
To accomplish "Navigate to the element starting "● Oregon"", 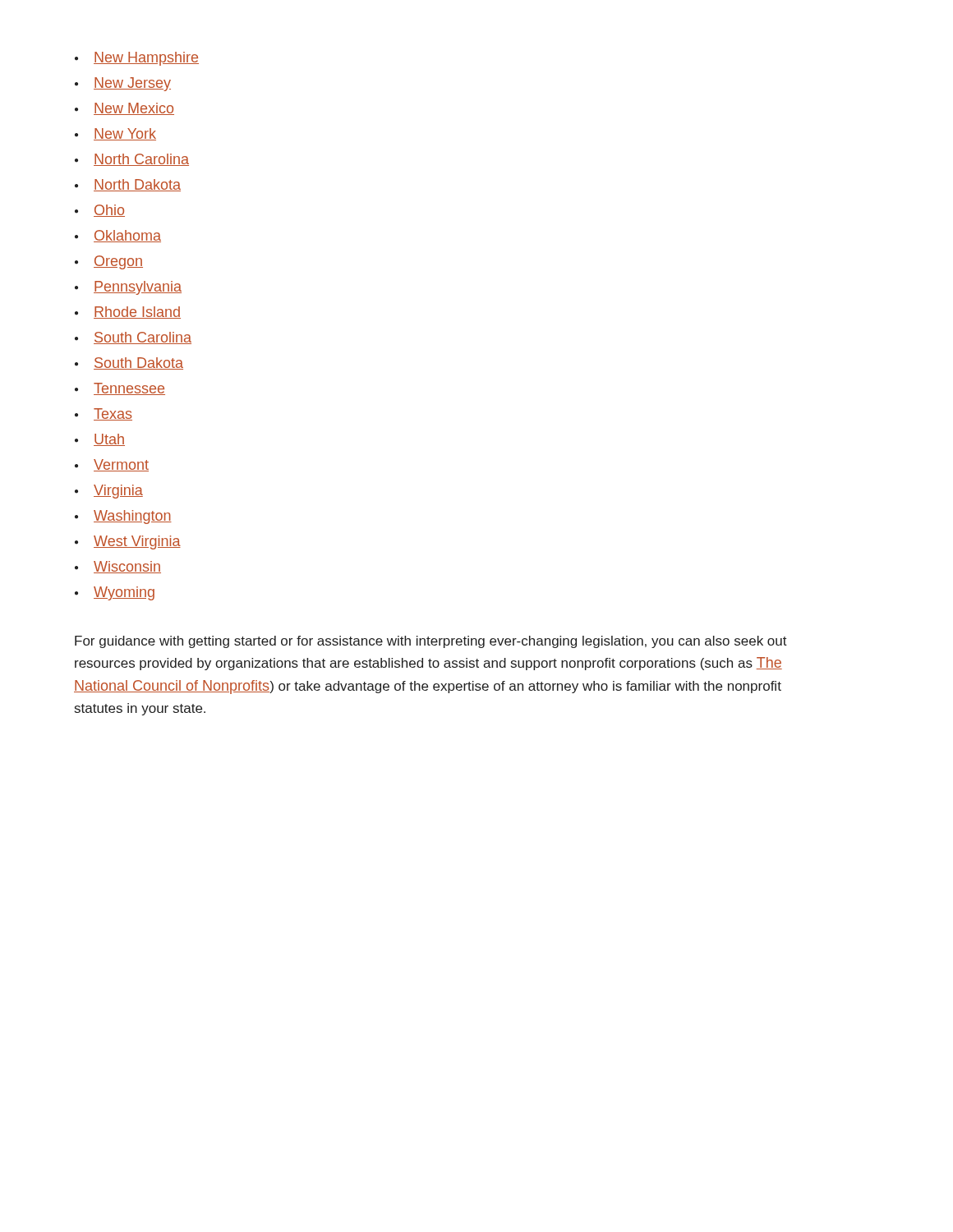I will 108,262.
